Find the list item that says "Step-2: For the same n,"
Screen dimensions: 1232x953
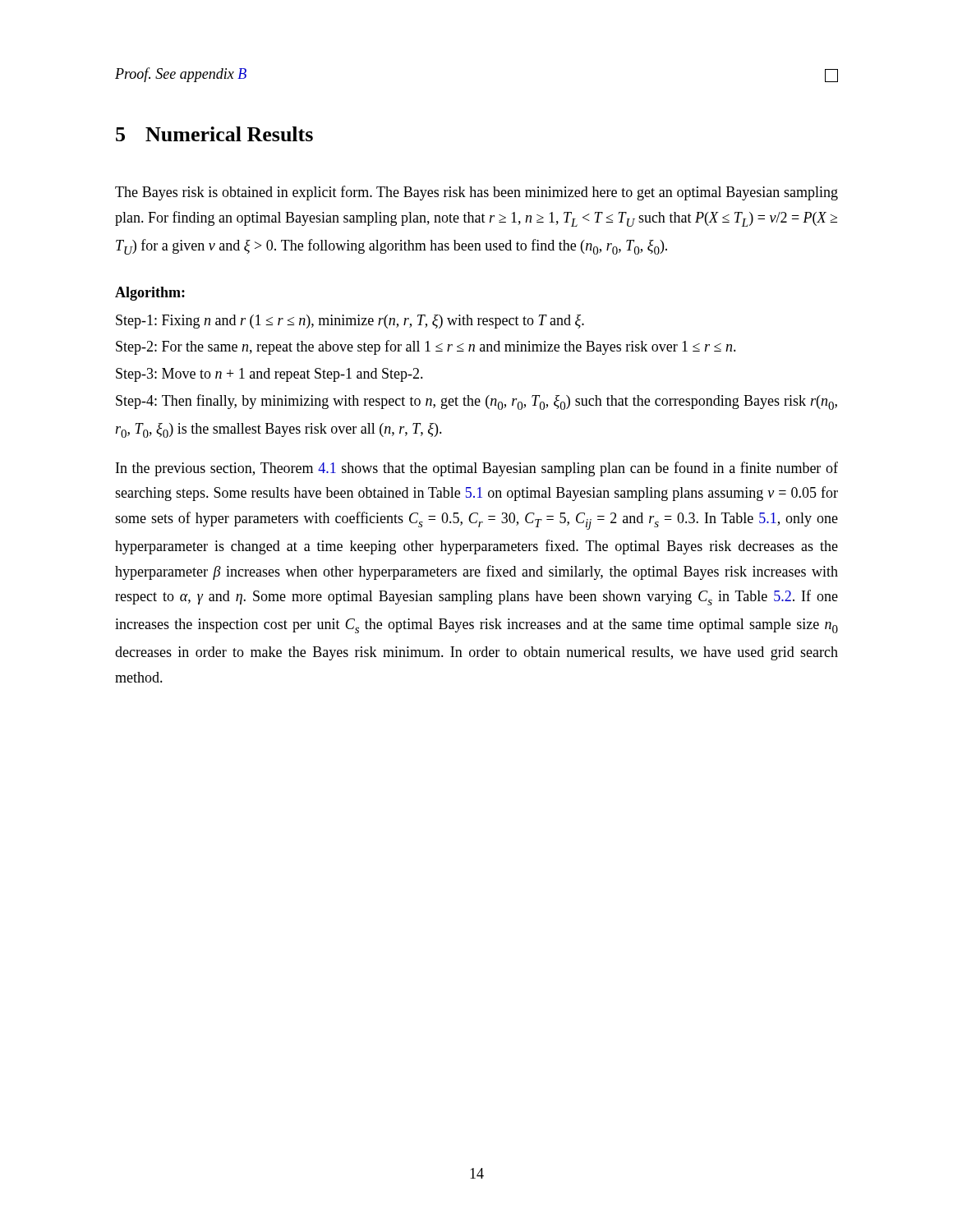click(x=426, y=347)
